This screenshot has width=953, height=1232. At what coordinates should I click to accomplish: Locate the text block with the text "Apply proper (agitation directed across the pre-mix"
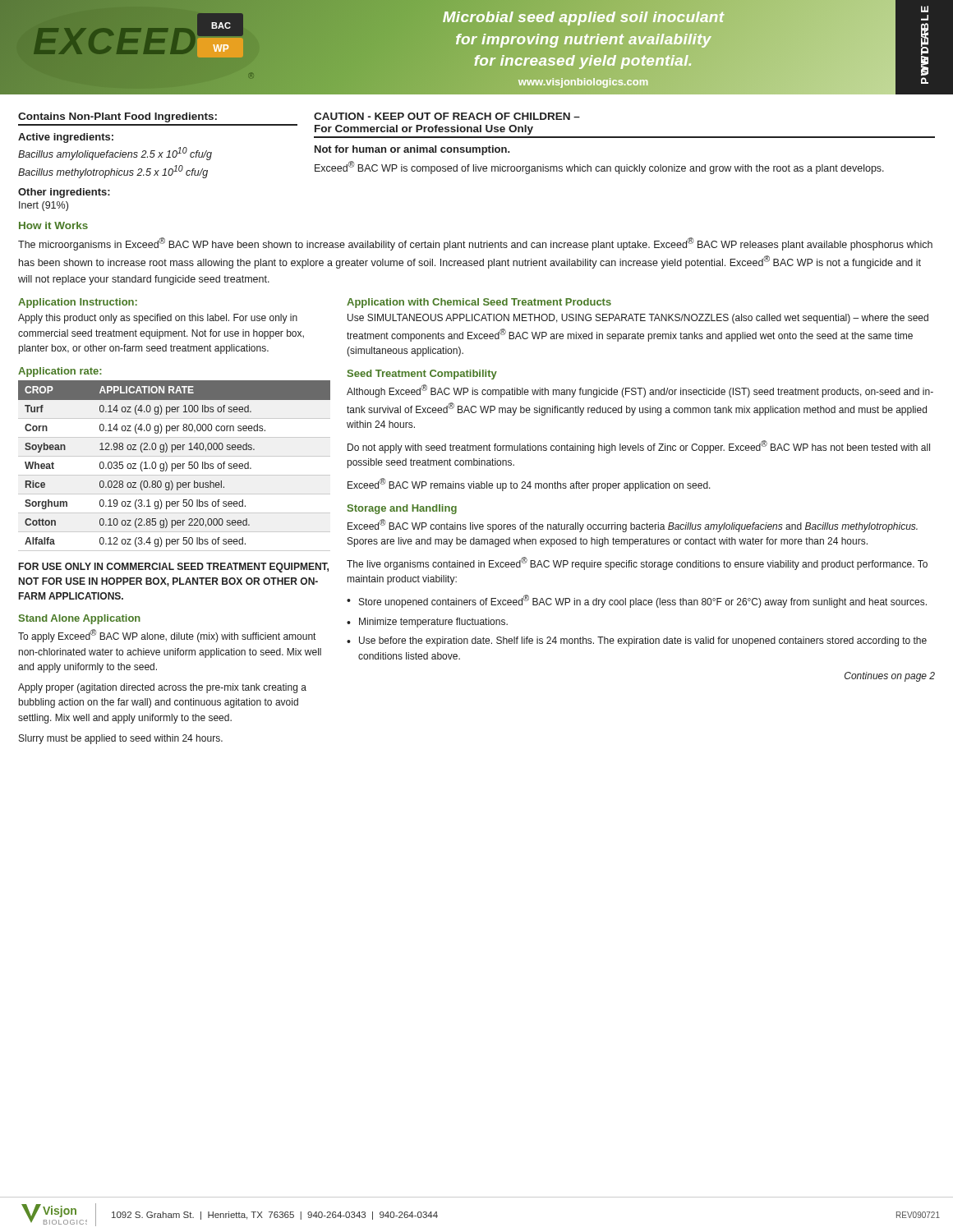tap(162, 703)
